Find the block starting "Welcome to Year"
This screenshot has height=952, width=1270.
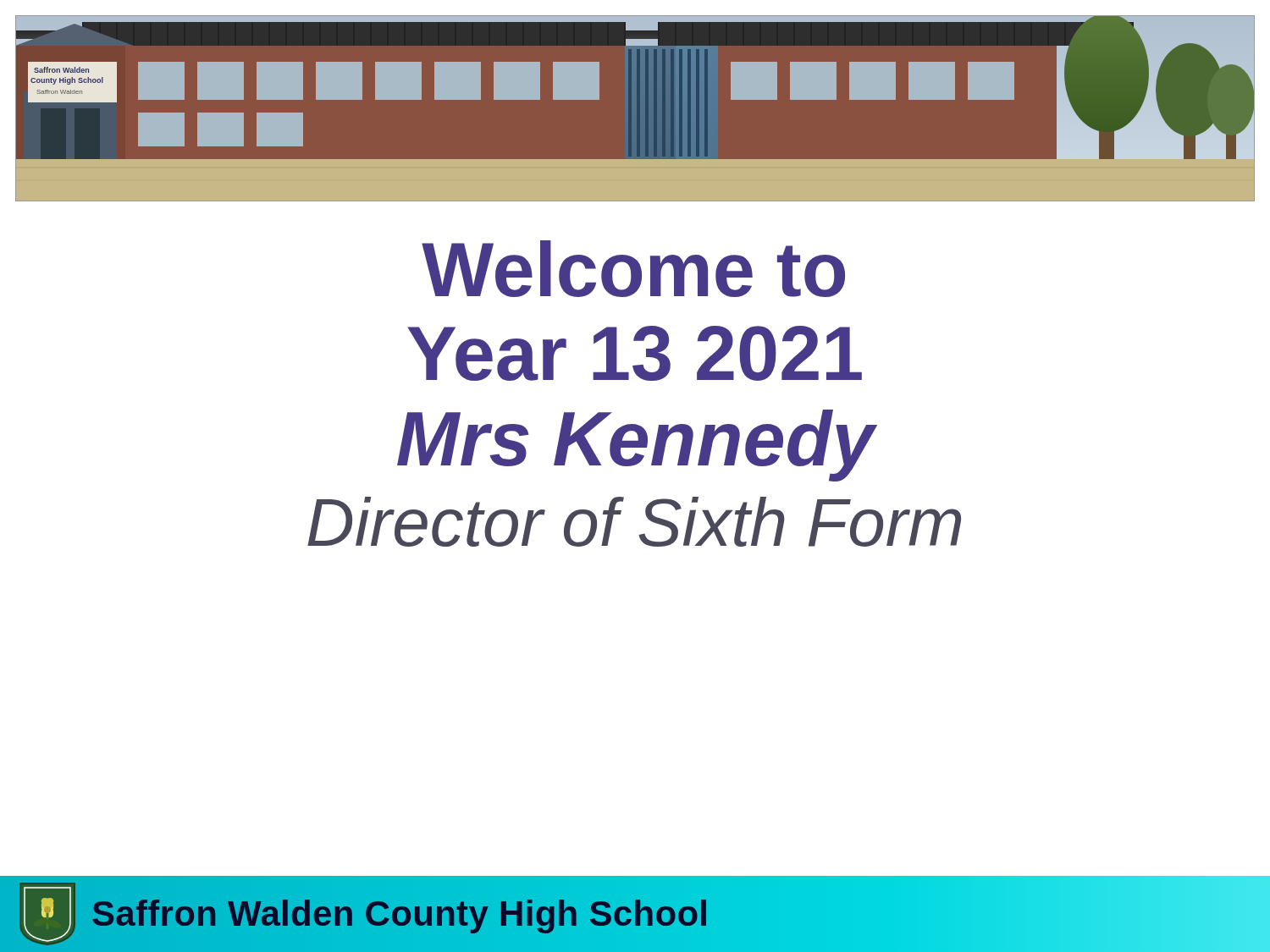coord(635,395)
